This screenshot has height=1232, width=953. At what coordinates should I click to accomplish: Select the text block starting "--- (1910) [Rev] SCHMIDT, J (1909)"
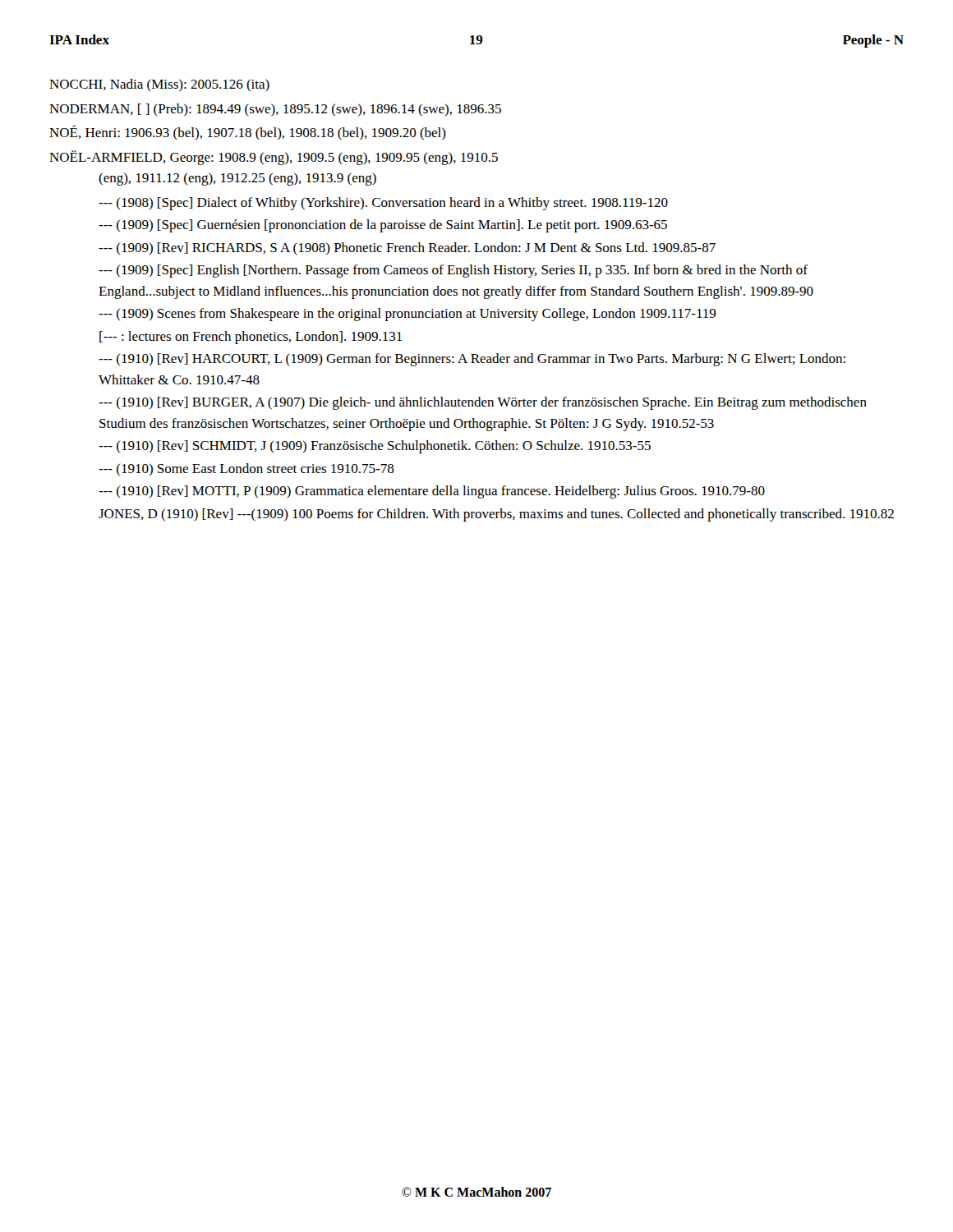375,446
